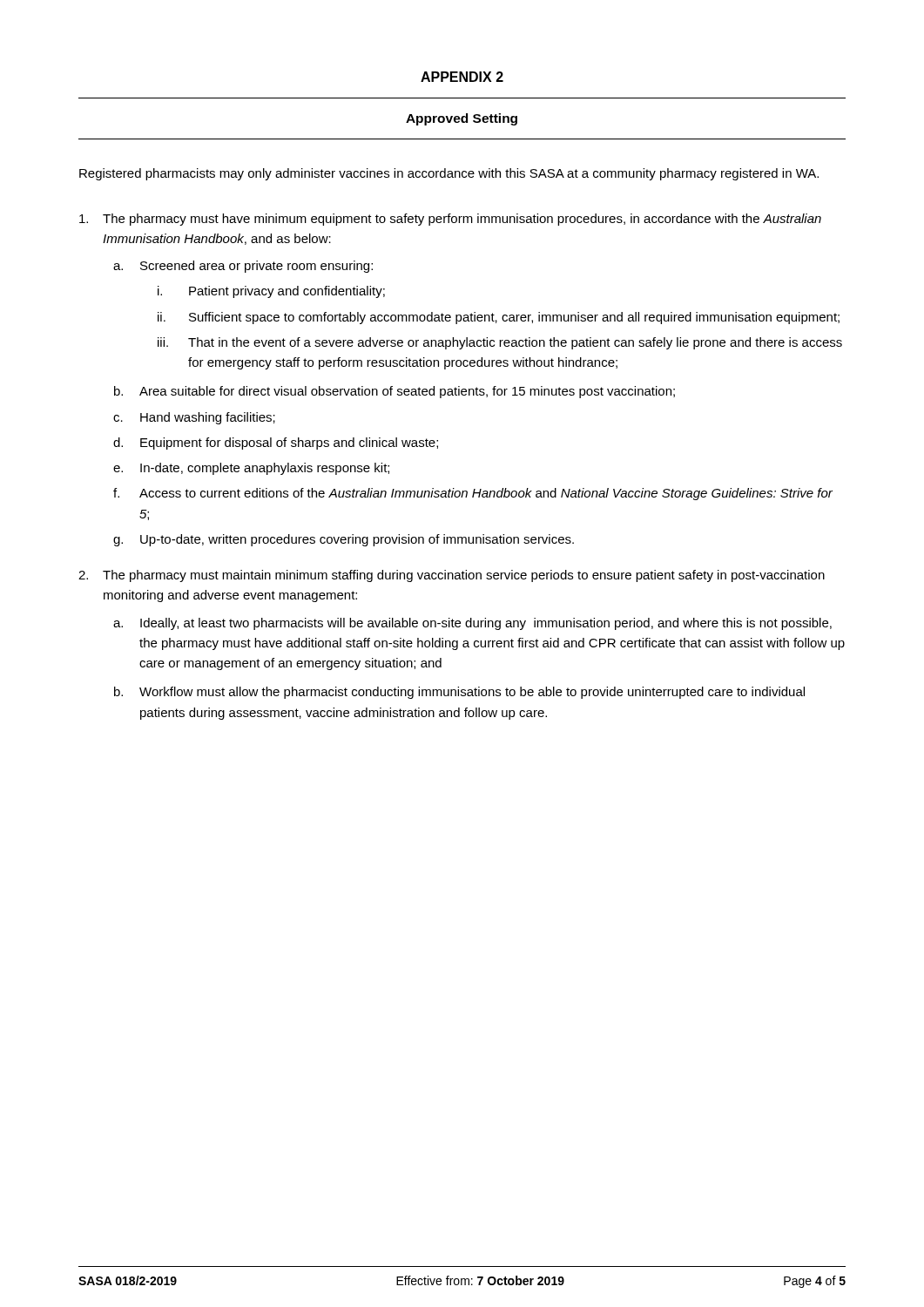Click on the element starting "b. Area suitable for direct visual"
This screenshot has height=1307, width=924.
pos(395,391)
